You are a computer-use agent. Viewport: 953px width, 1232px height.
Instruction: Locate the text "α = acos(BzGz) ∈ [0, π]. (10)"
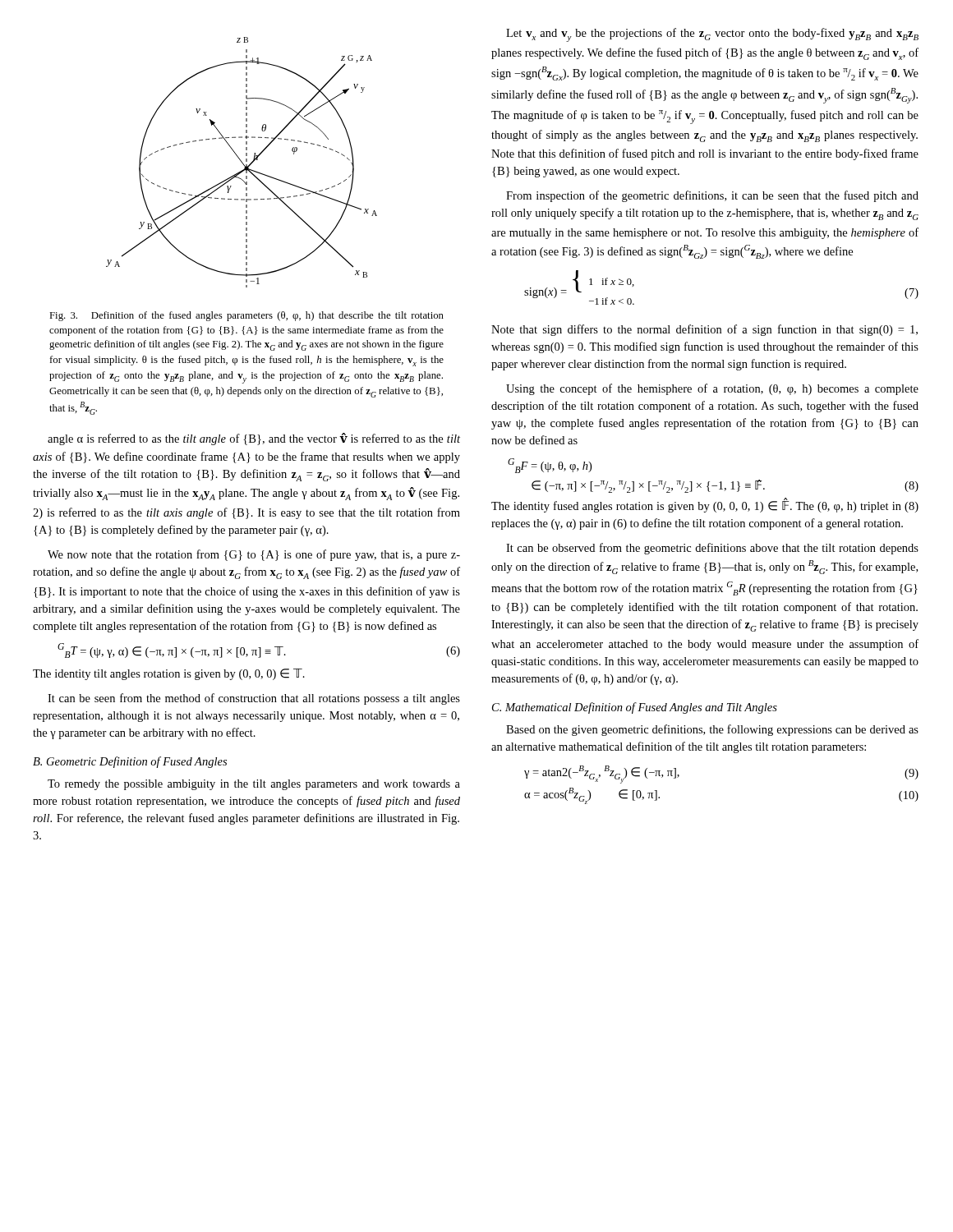click(x=564, y=796)
